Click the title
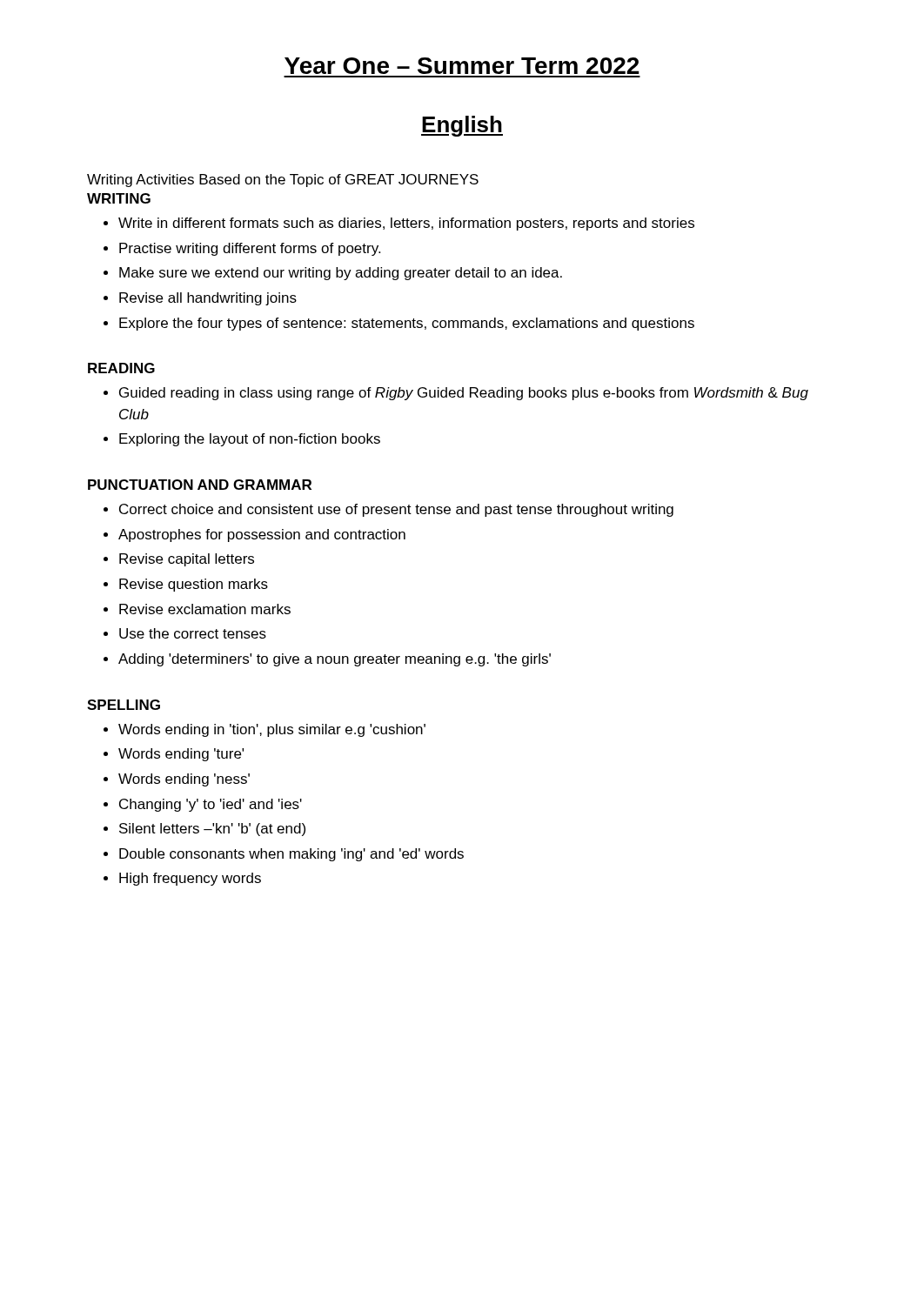The image size is (924, 1305). click(462, 66)
